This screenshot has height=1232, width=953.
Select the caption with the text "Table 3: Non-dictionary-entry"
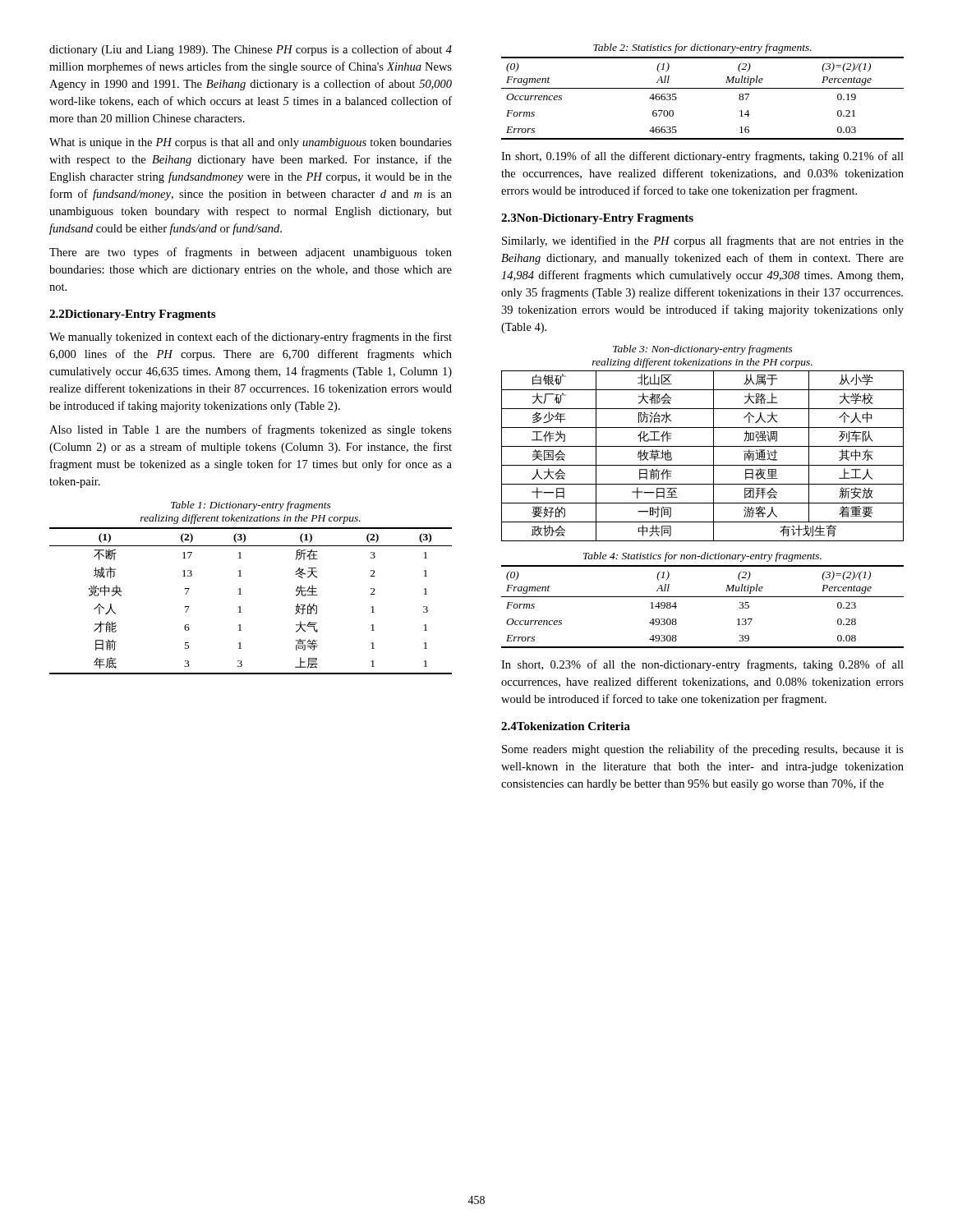(702, 355)
